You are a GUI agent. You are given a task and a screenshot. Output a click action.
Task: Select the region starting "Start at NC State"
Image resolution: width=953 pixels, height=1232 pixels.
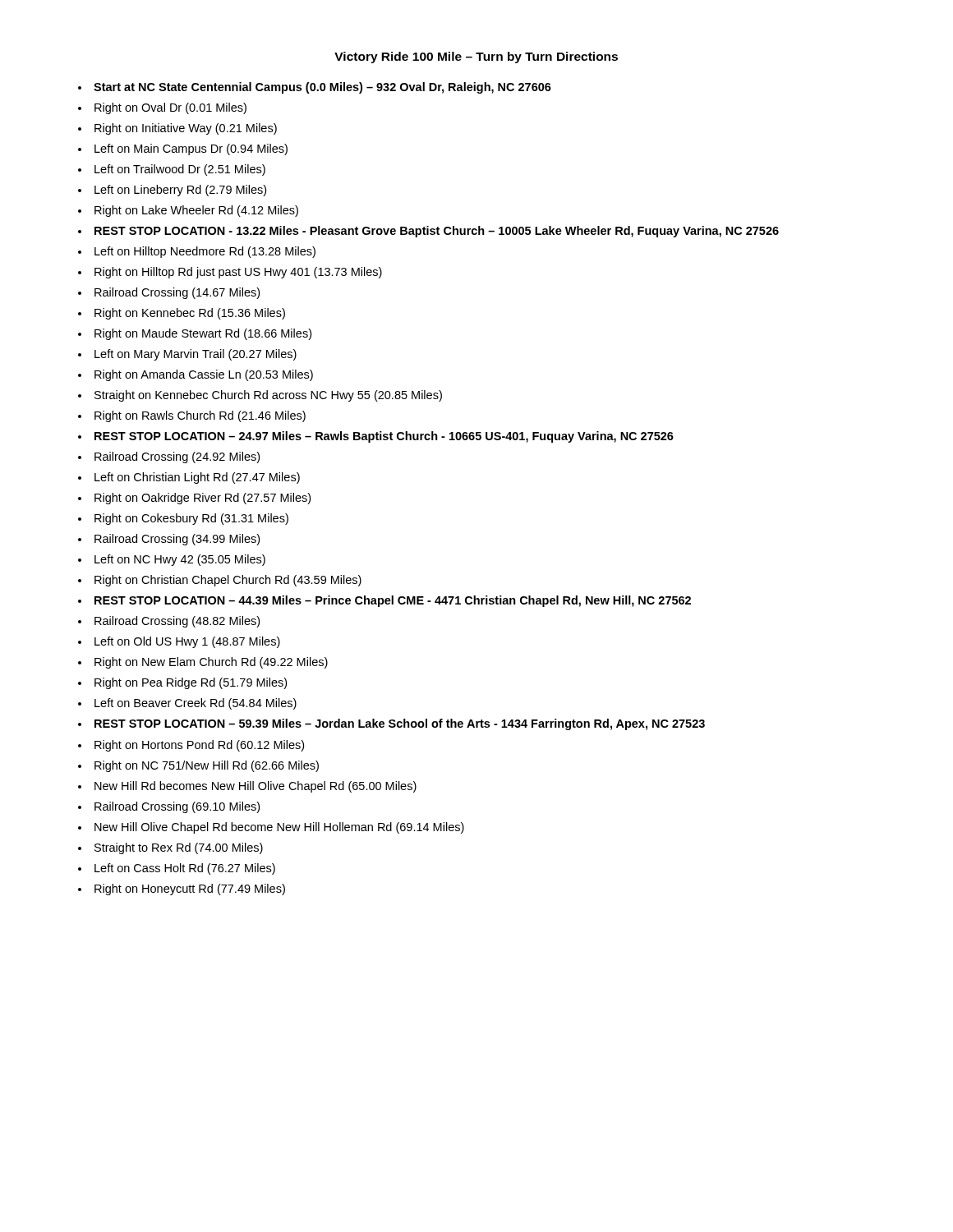(x=322, y=87)
